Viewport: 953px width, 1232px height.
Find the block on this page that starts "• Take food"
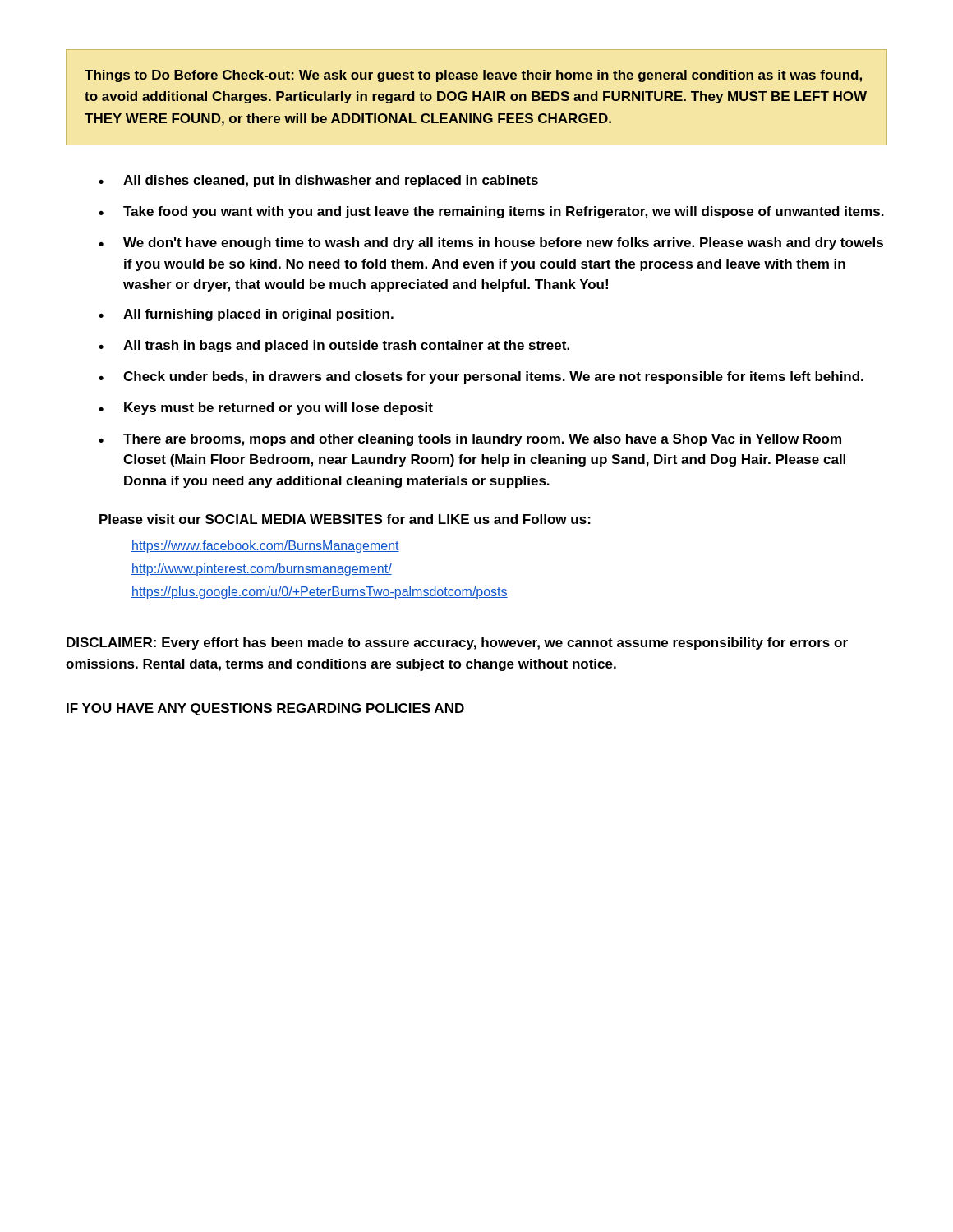[491, 213]
